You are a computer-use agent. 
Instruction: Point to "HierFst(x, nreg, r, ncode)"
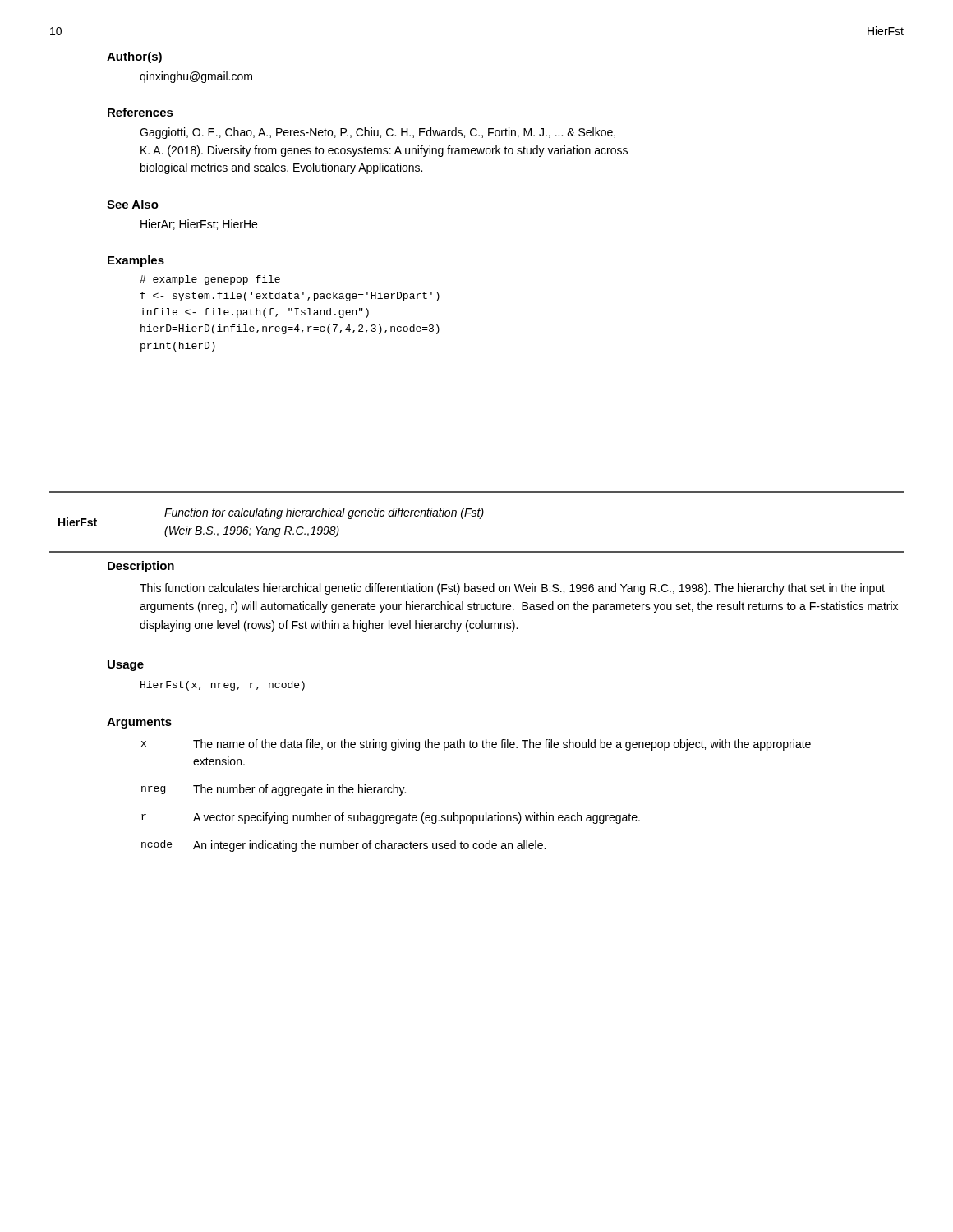pyautogui.click(x=223, y=685)
